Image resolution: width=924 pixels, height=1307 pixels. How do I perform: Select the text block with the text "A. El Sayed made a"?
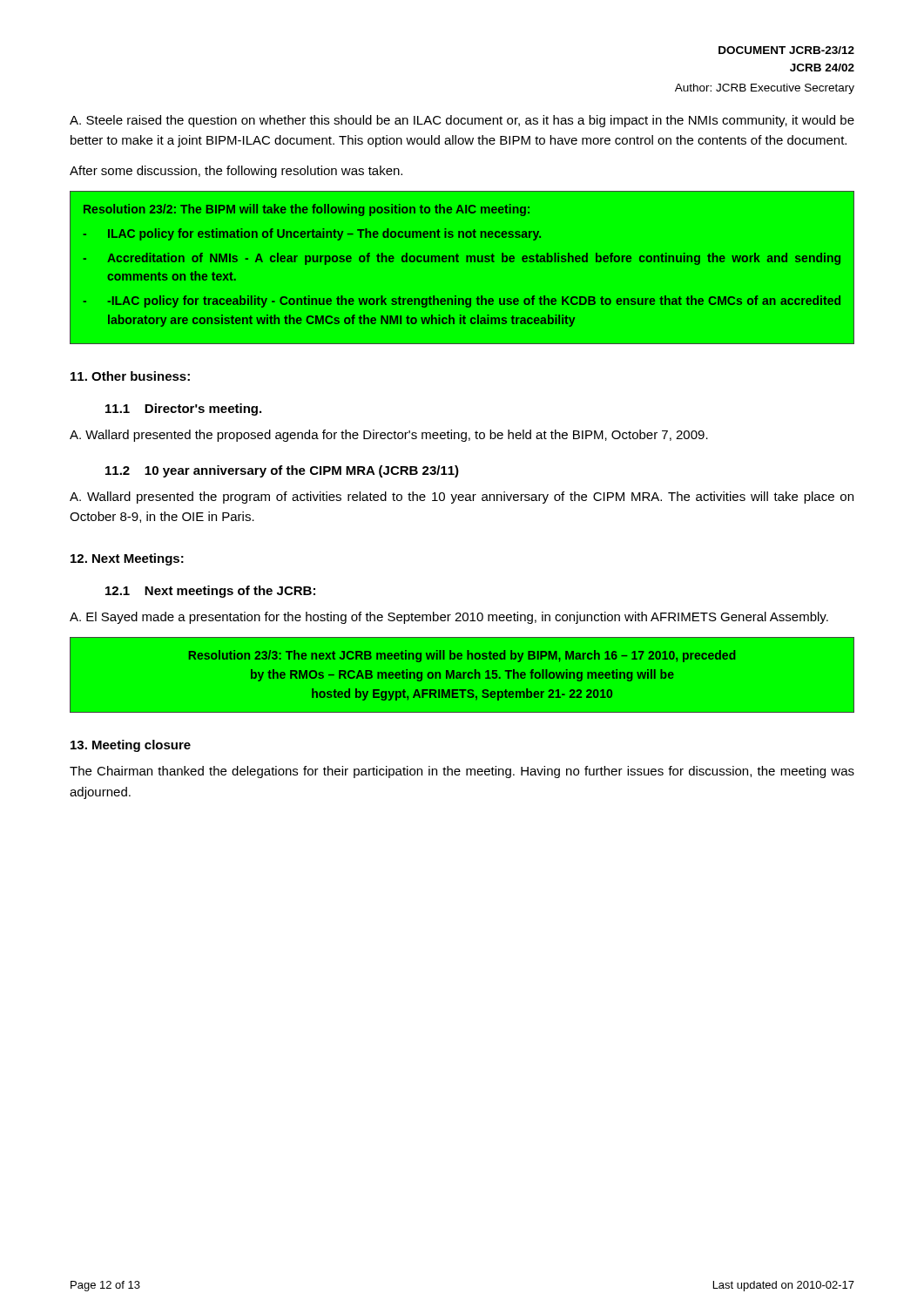click(x=449, y=617)
